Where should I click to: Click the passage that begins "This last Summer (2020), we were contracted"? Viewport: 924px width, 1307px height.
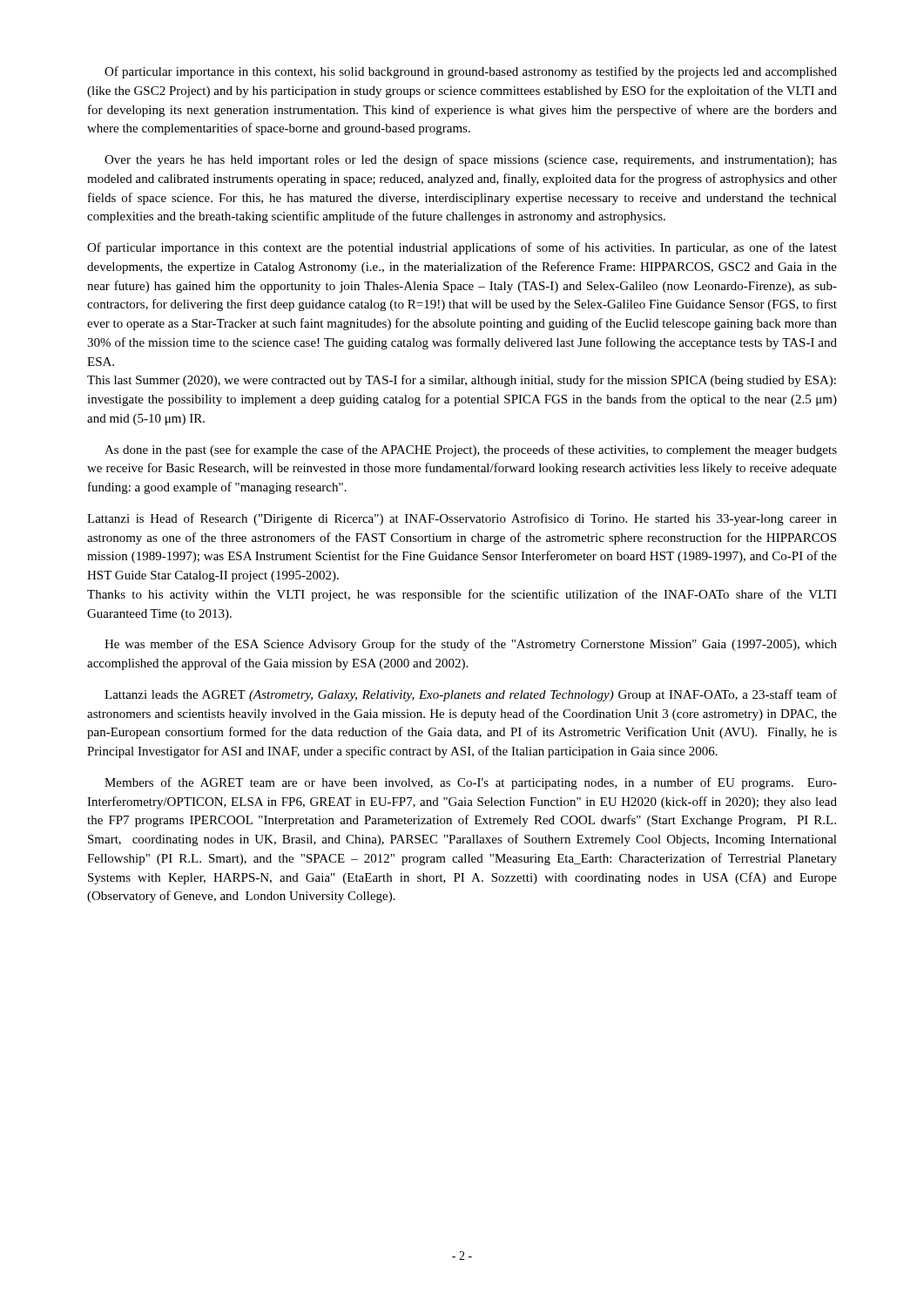[x=462, y=399]
